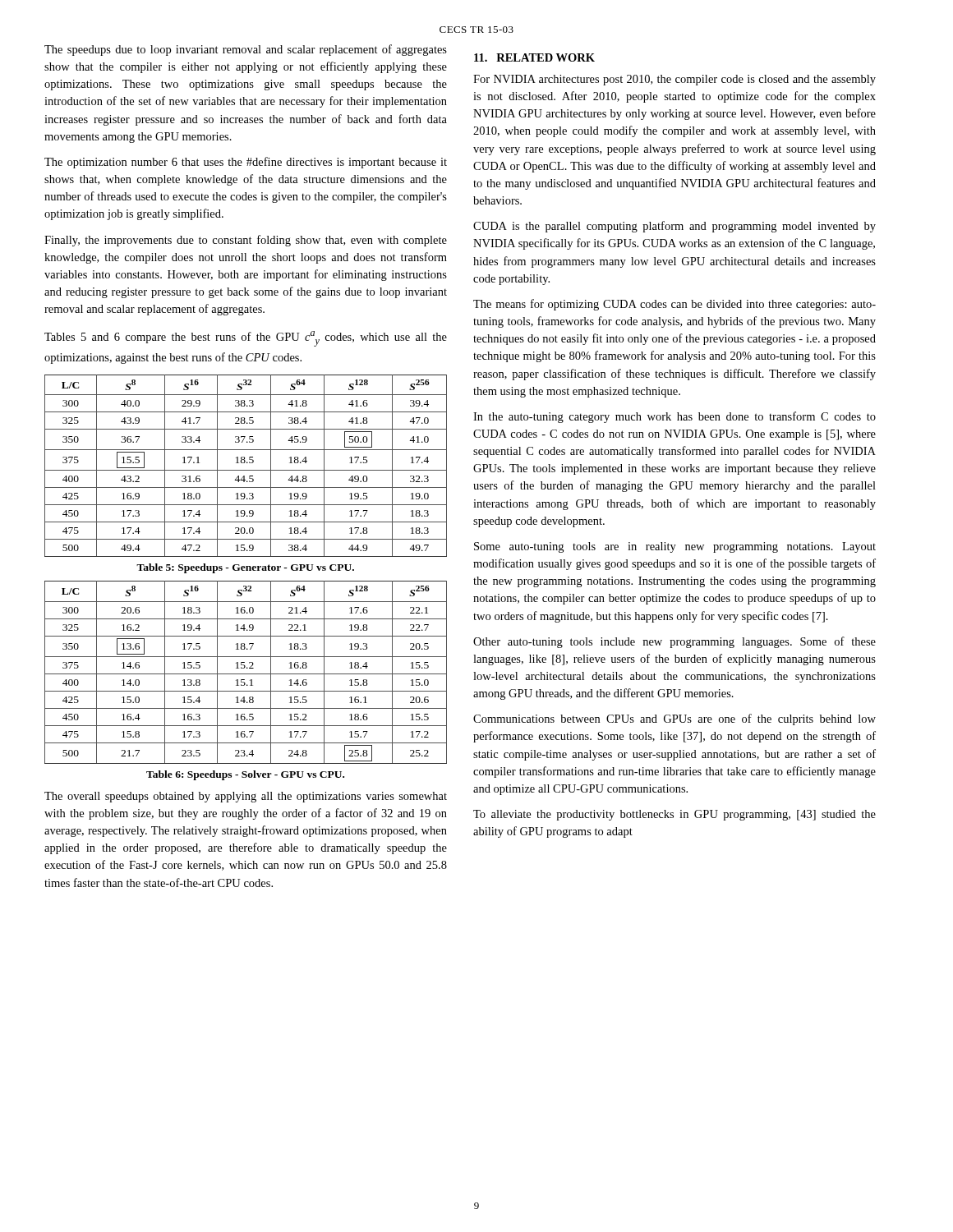
Task: Point to the text starting "In the auto-tuning"
Action: [675, 469]
